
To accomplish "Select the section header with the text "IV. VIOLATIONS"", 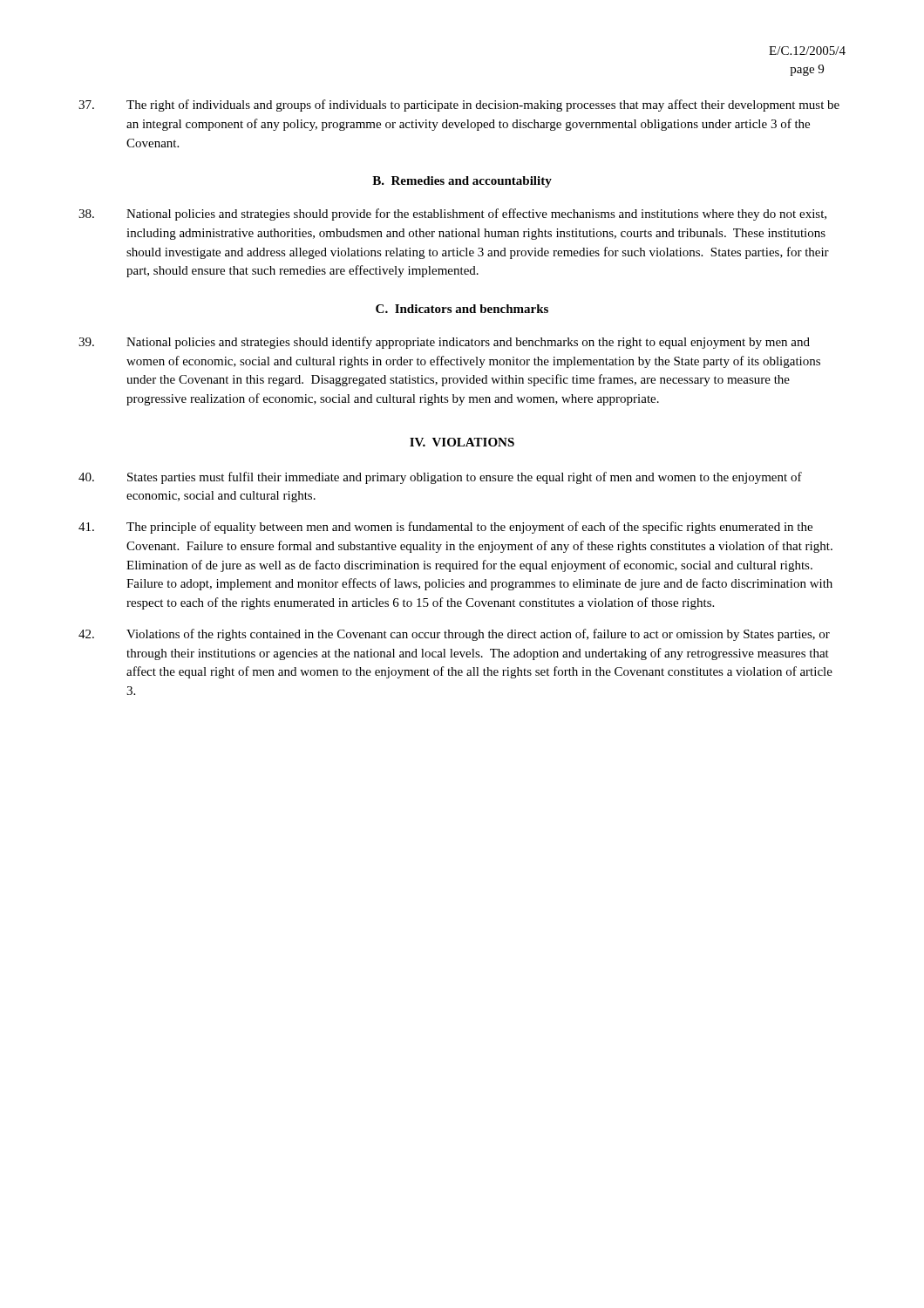I will pyautogui.click(x=462, y=442).
